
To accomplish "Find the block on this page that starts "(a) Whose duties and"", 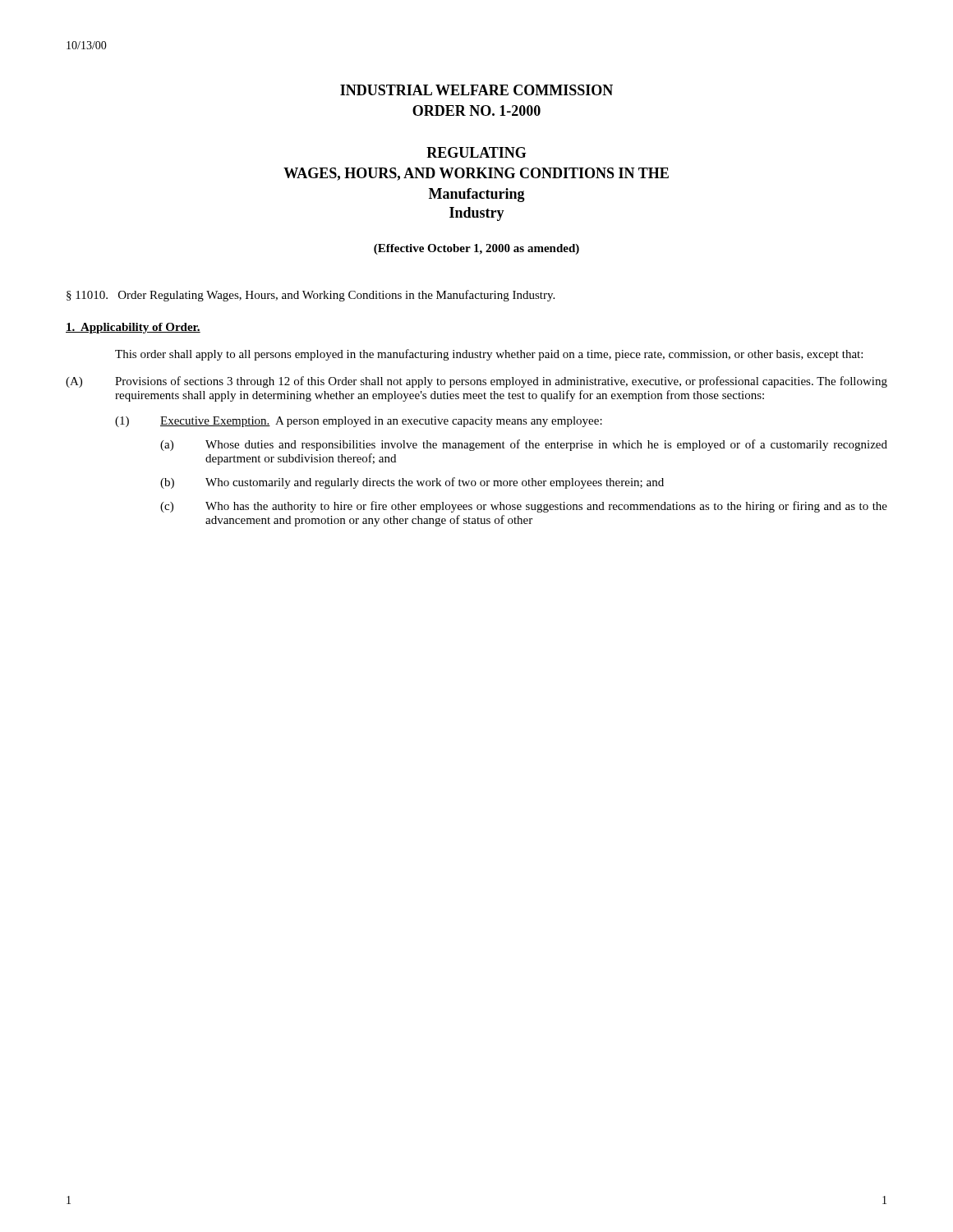I will 524,452.
